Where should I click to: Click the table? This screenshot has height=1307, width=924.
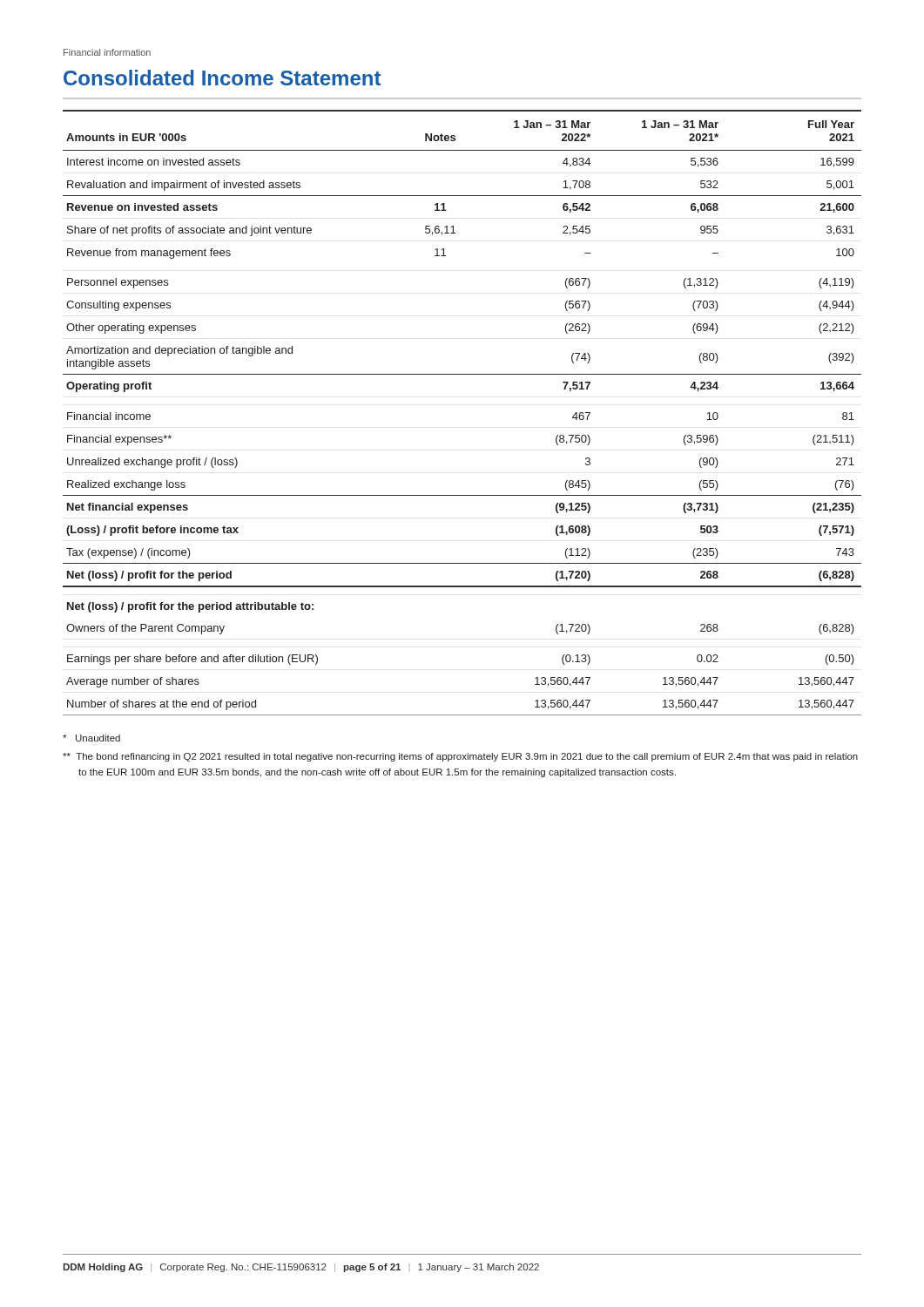[x=462, y=413]
